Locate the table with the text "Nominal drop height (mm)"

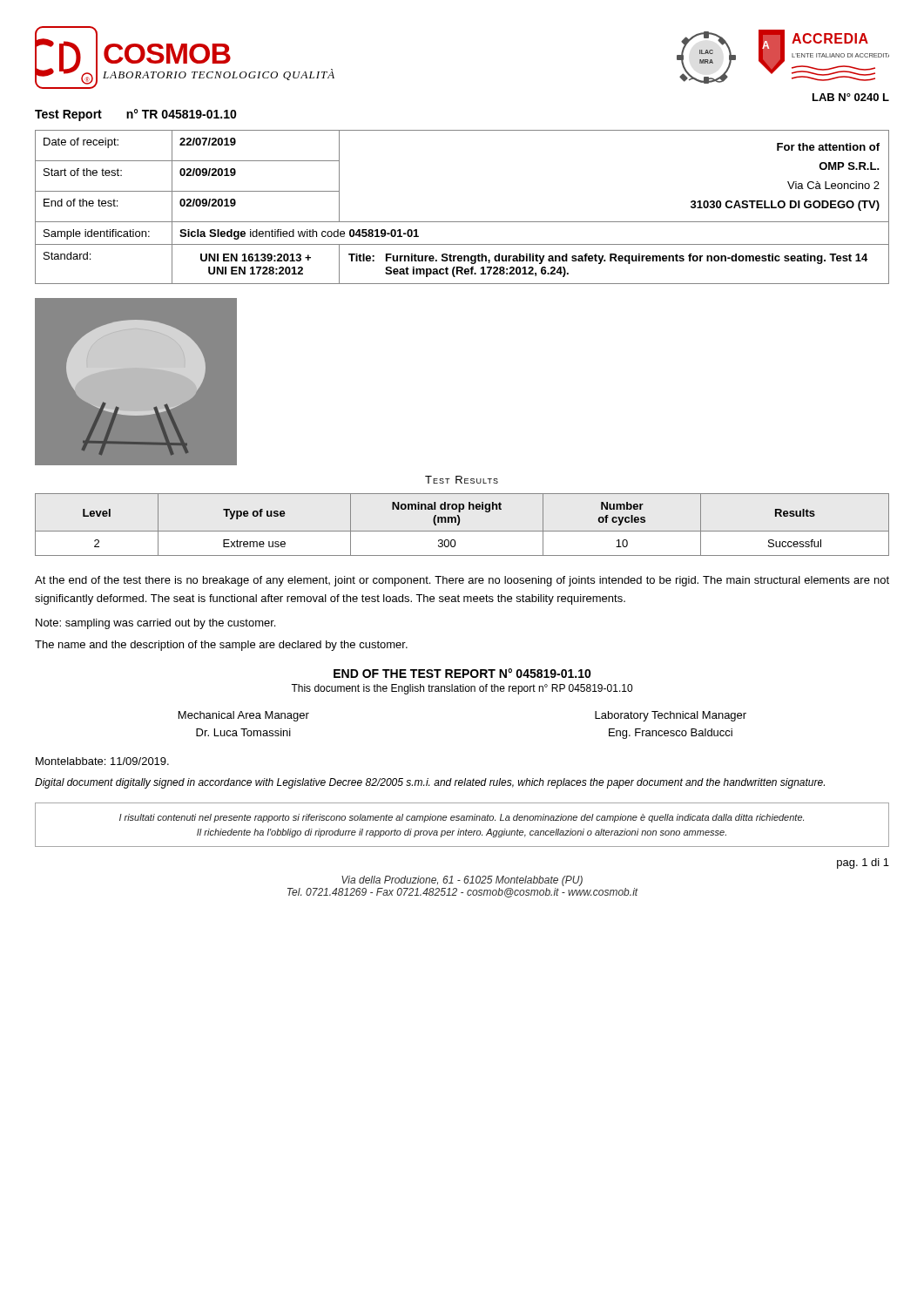462,525
